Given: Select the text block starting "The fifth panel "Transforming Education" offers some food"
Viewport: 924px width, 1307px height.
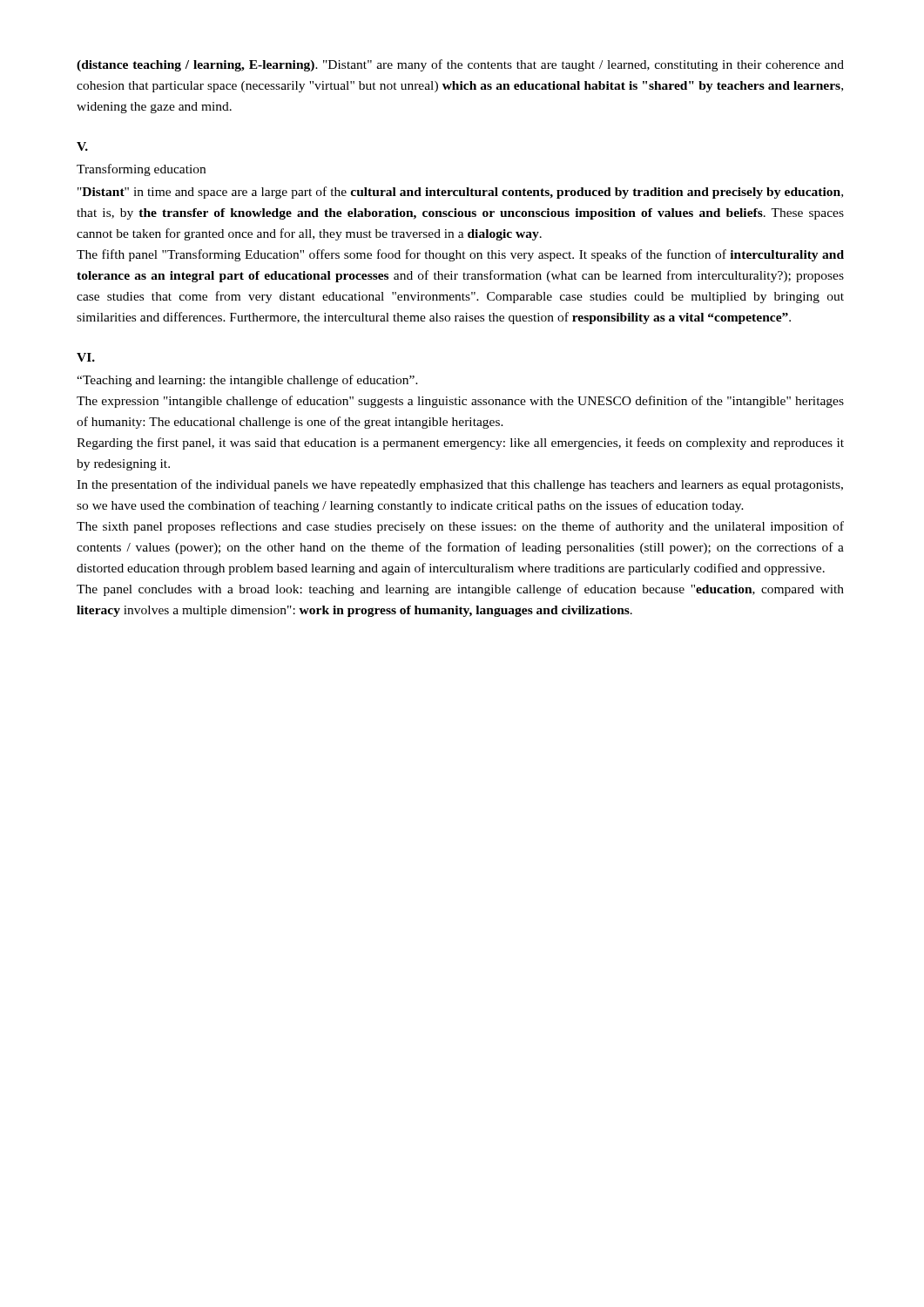Looking at the screenshot, I should [460, 286].
